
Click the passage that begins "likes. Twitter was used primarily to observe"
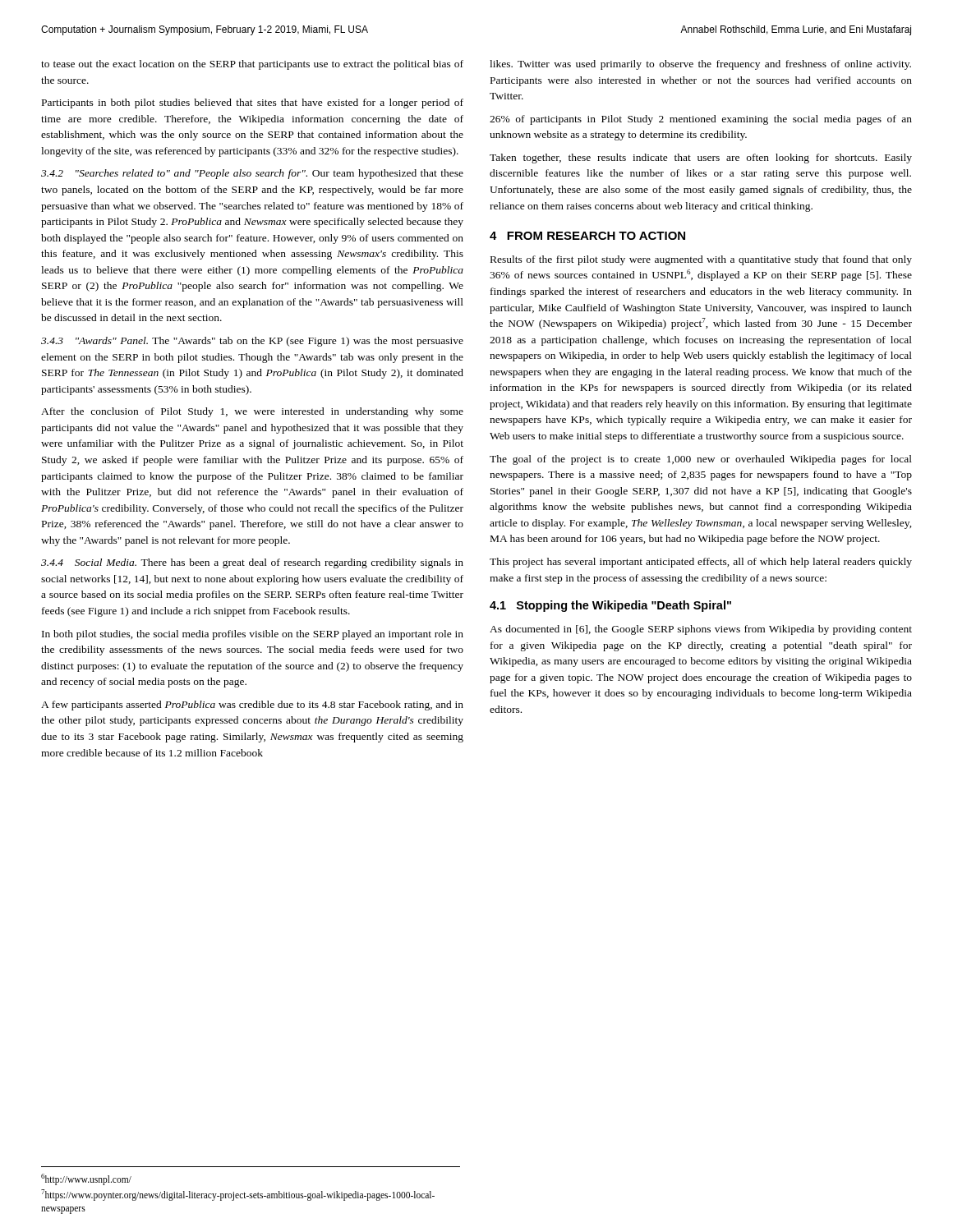click(x=701, y=80)
